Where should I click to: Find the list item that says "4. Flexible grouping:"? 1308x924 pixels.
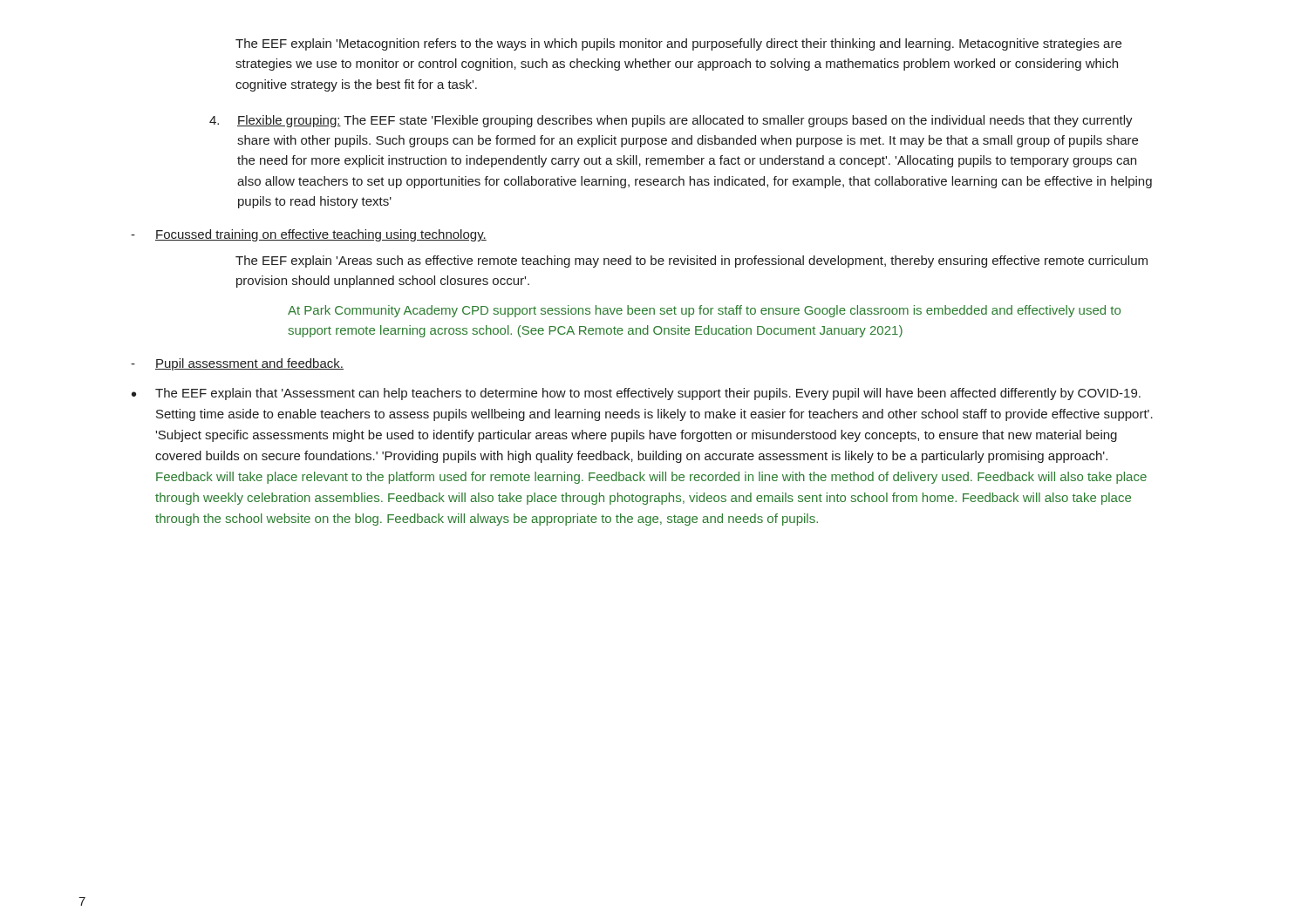(x=685, y=160)
